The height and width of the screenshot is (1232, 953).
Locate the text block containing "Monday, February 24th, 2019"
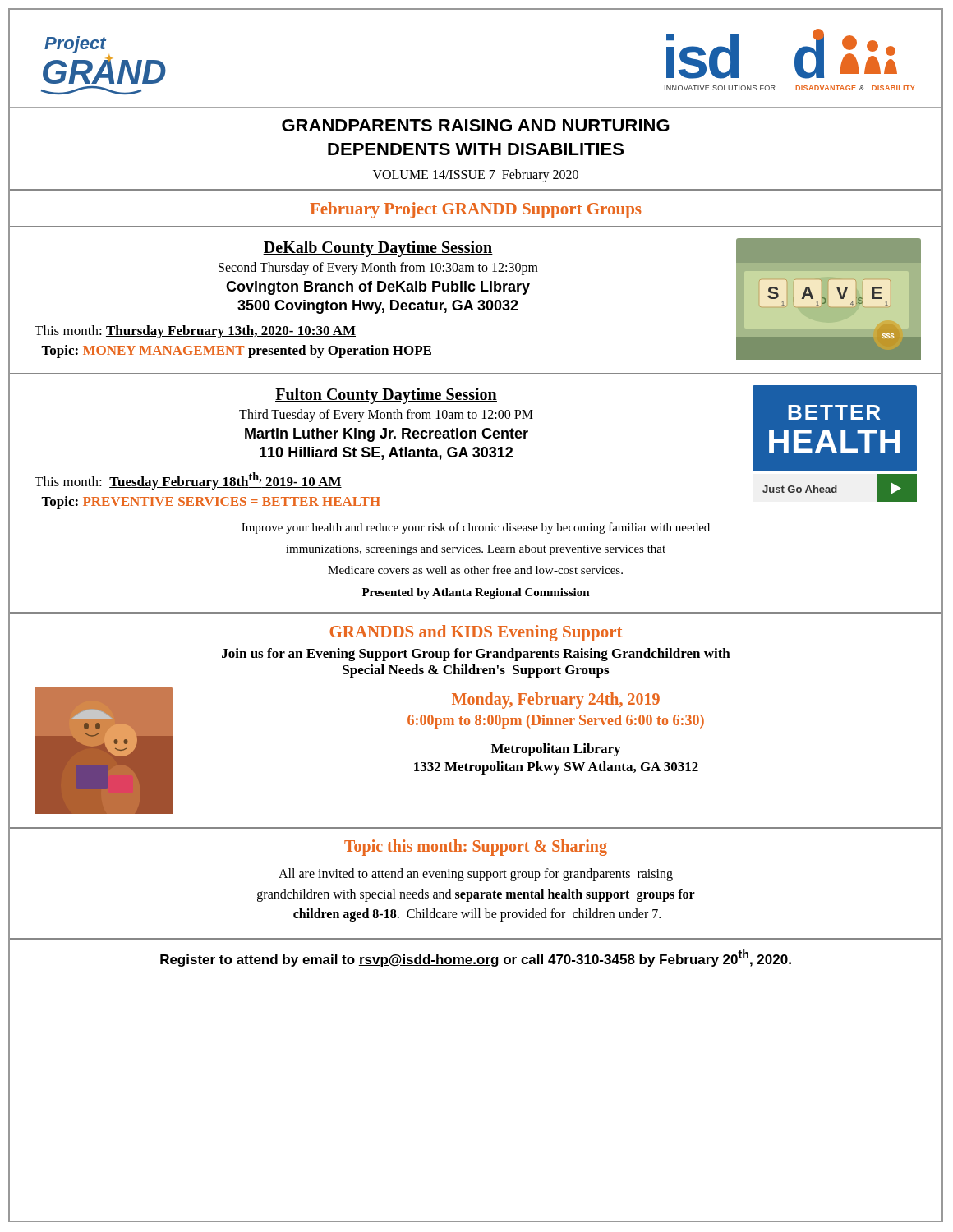pyautogui.click(x=556, y=732)
